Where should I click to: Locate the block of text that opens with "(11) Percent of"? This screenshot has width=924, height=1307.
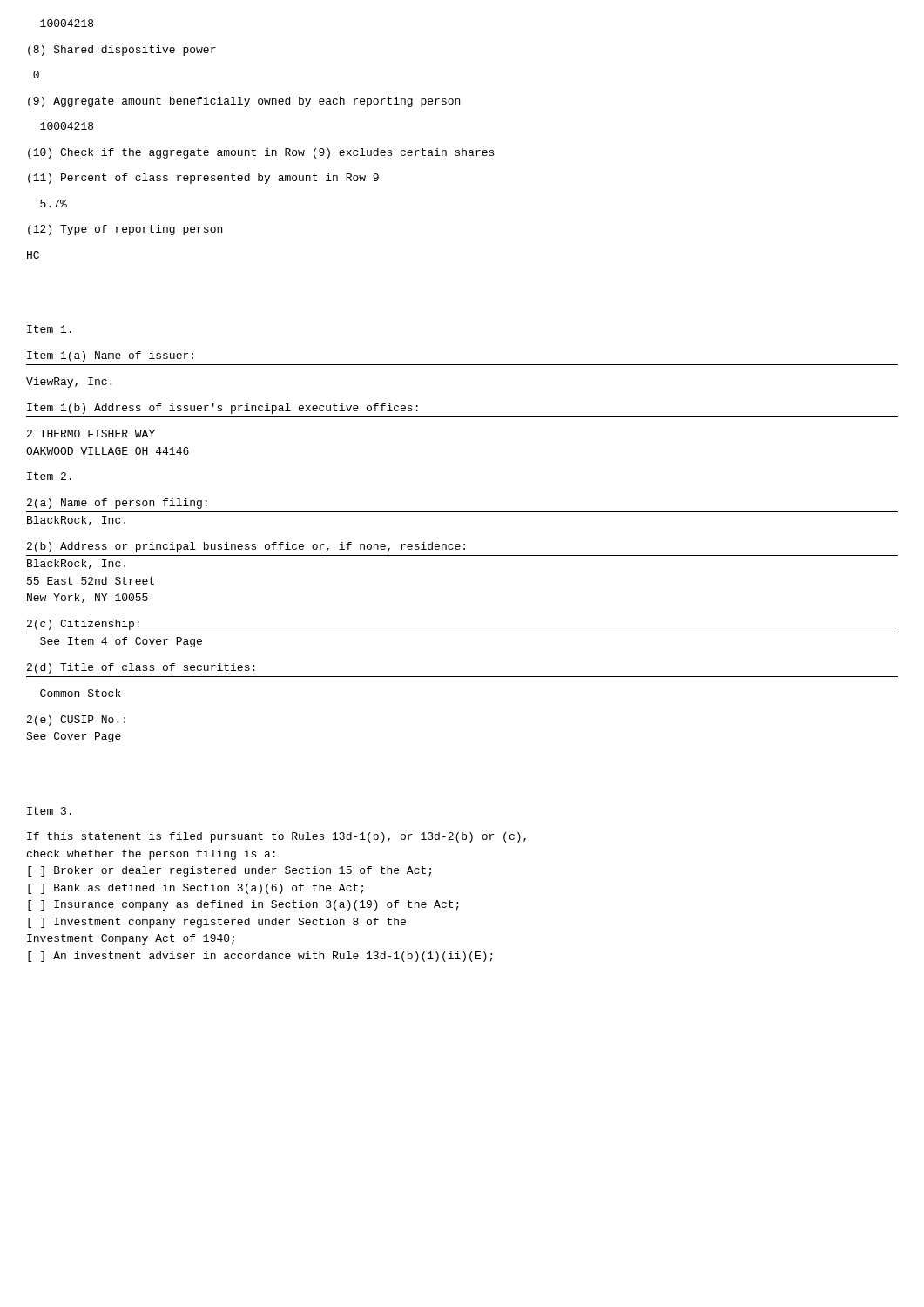[x=203, y=179]
